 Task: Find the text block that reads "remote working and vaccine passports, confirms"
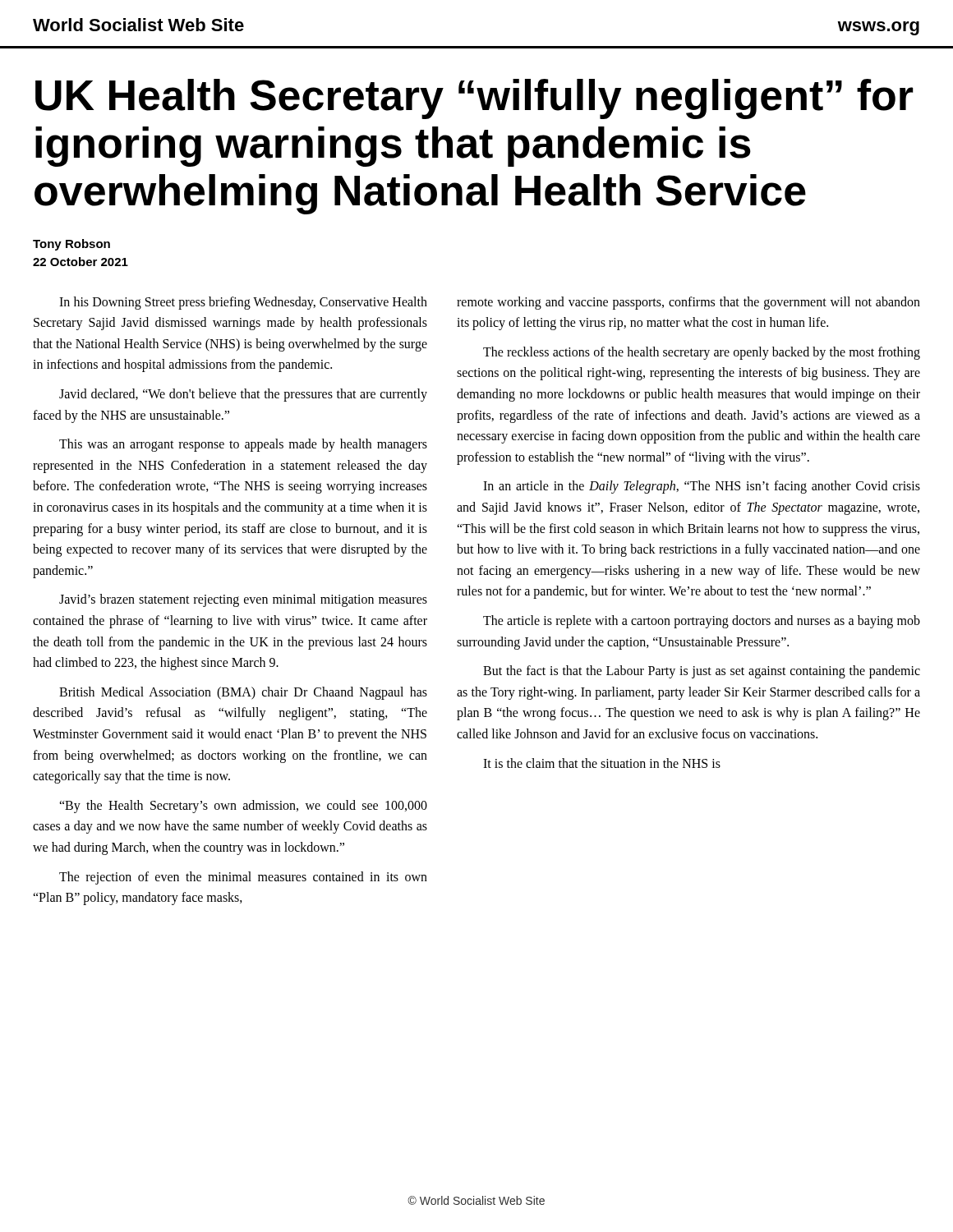pos(688,312)
